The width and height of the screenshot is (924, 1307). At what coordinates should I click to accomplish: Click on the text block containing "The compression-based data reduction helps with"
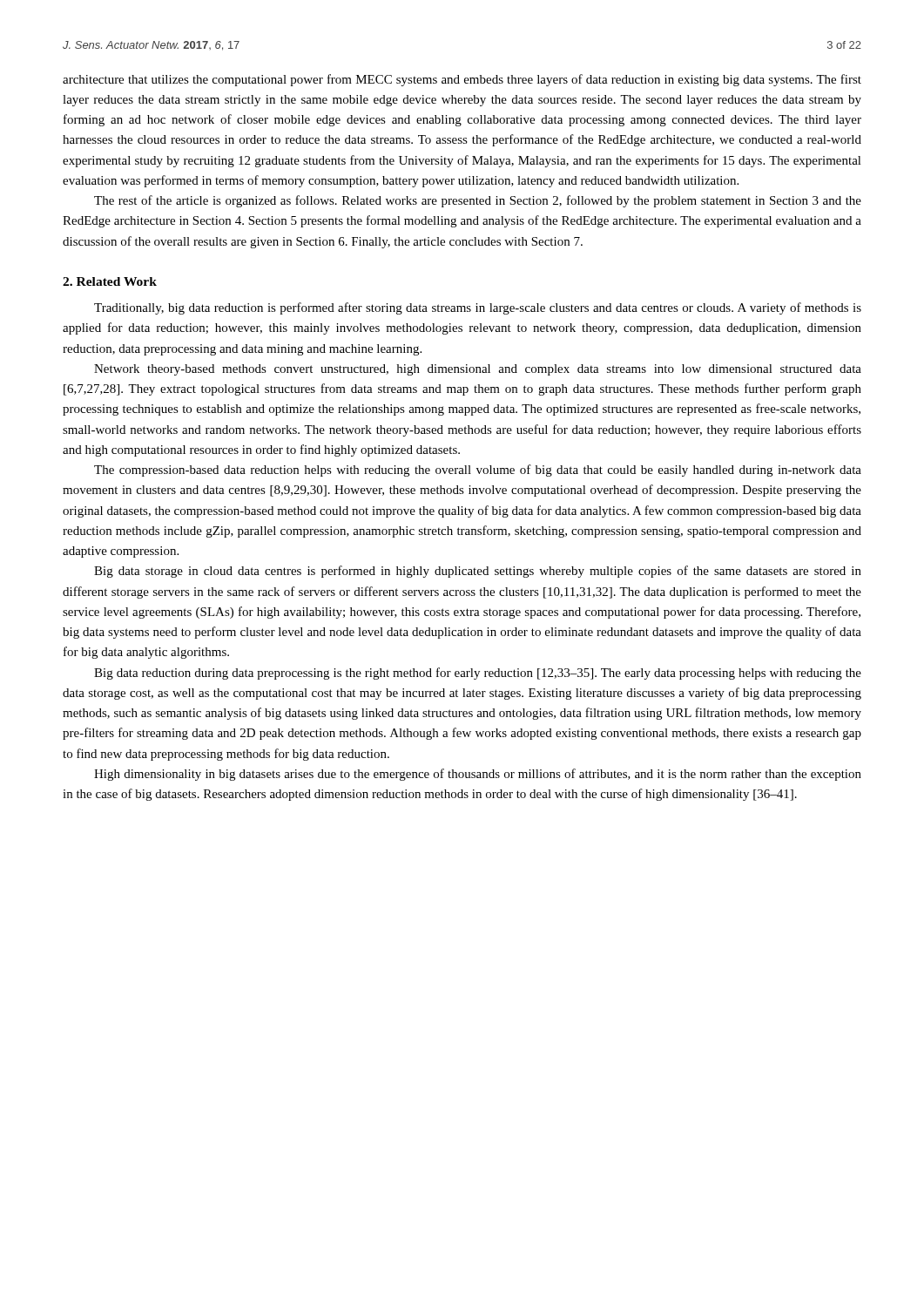tap(462, 511)
